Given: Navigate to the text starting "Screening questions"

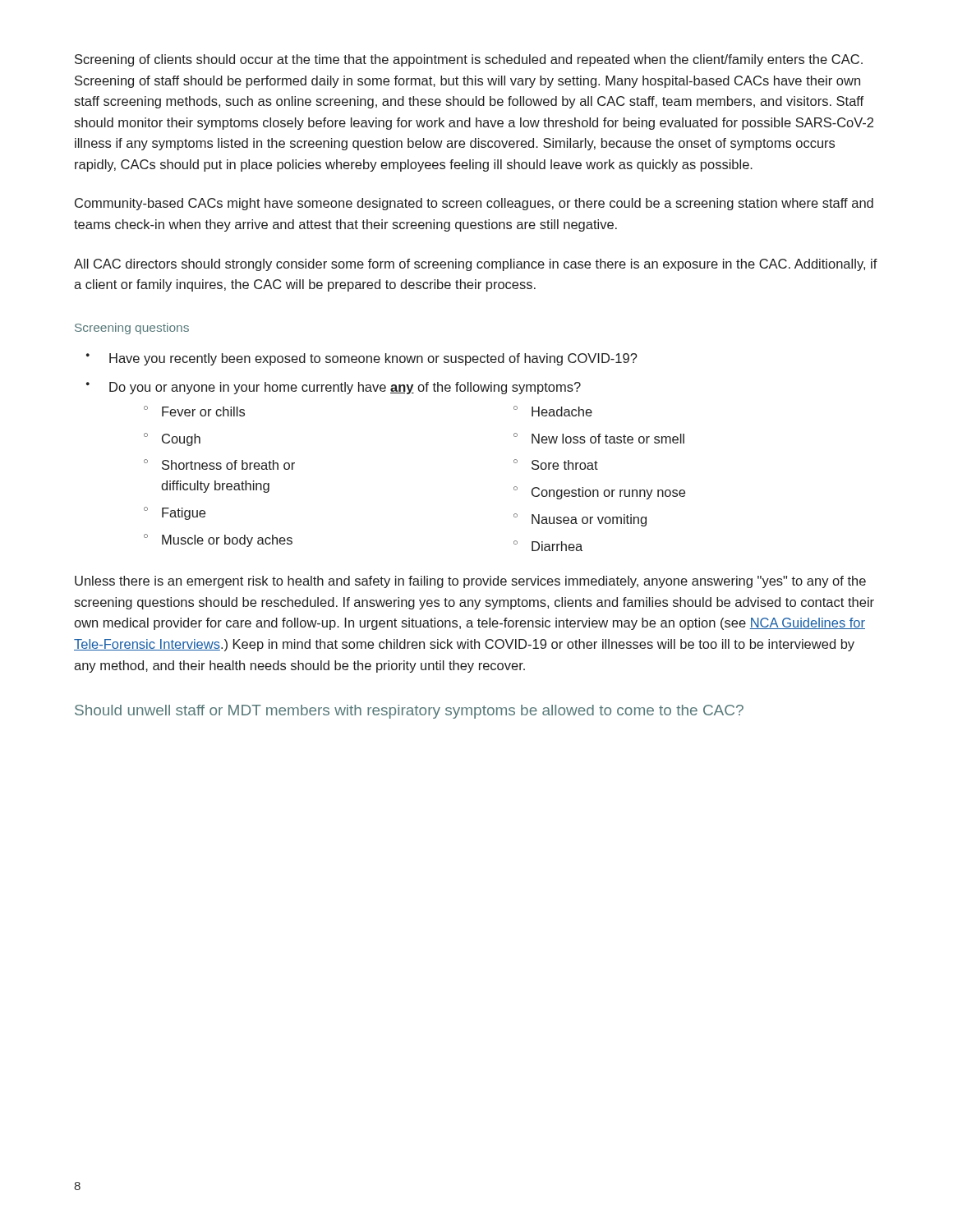Looking at the screenshot, I should [132, 327].
